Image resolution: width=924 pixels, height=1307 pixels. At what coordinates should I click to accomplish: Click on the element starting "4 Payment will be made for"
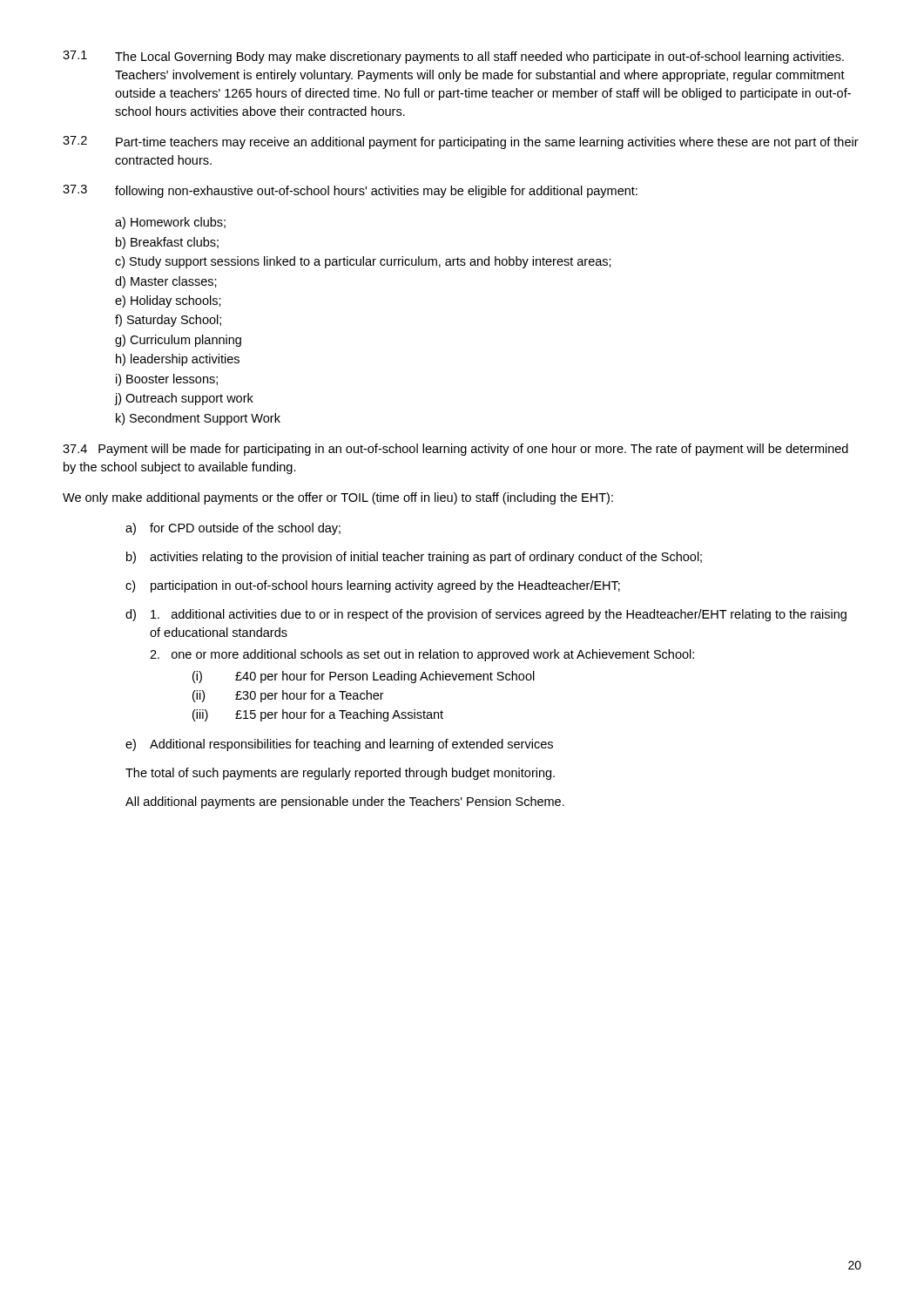(x=456, y=458)
